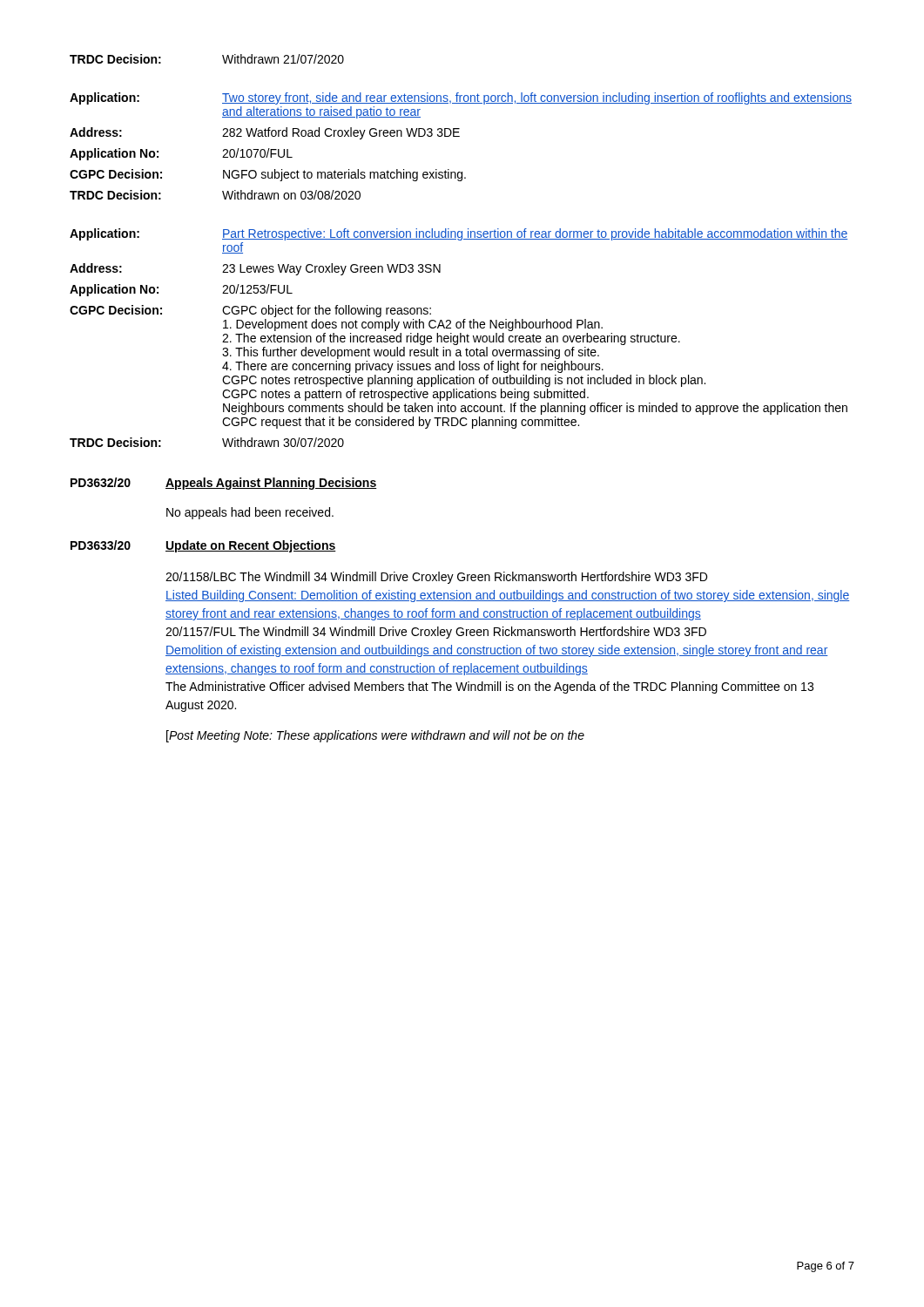
Task: Locate the region starting "Application: Part Retrospective: Loft conversion"
Action: [462, 240]
